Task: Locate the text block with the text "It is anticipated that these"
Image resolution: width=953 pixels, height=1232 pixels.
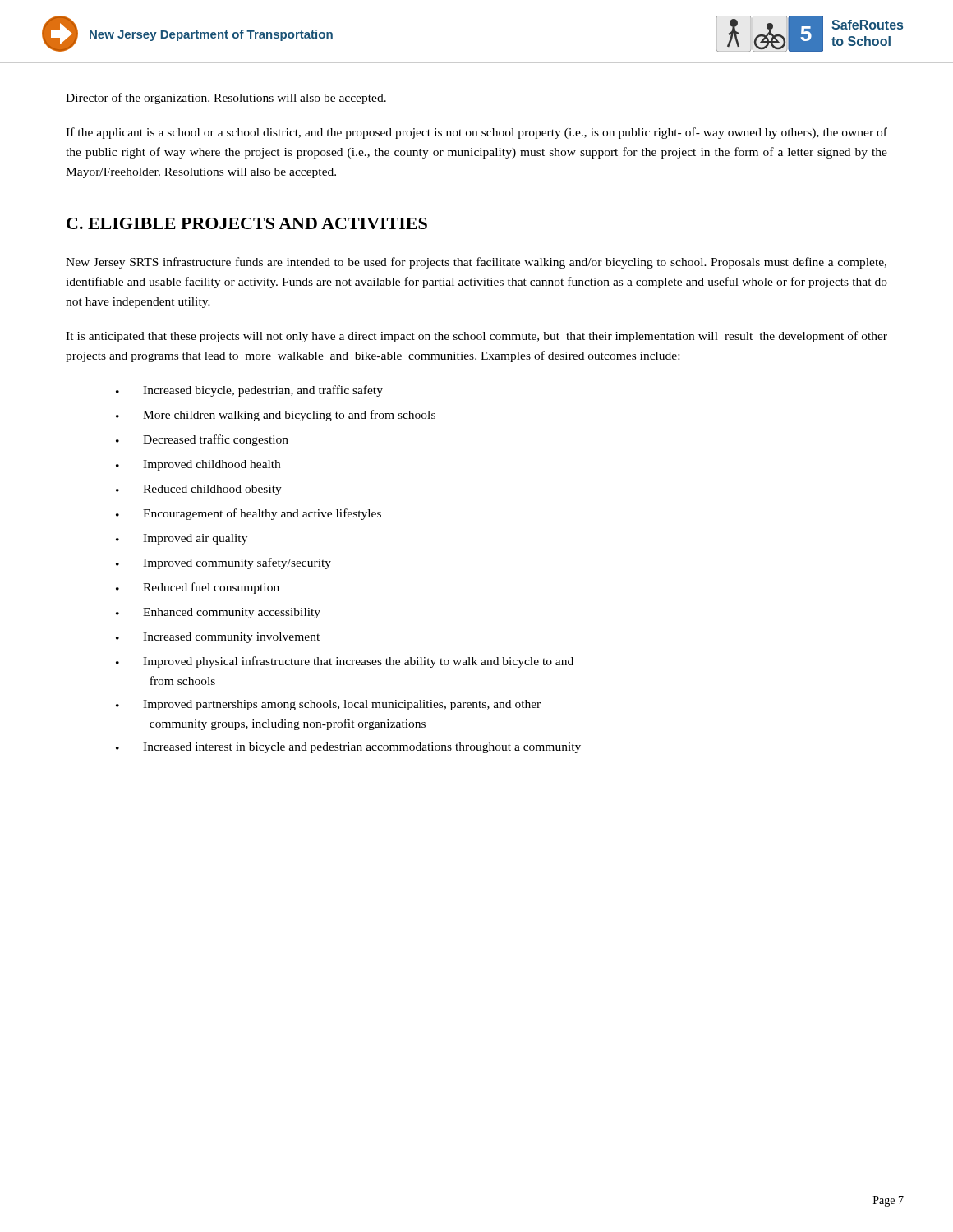Action: [x=476, y=345]
